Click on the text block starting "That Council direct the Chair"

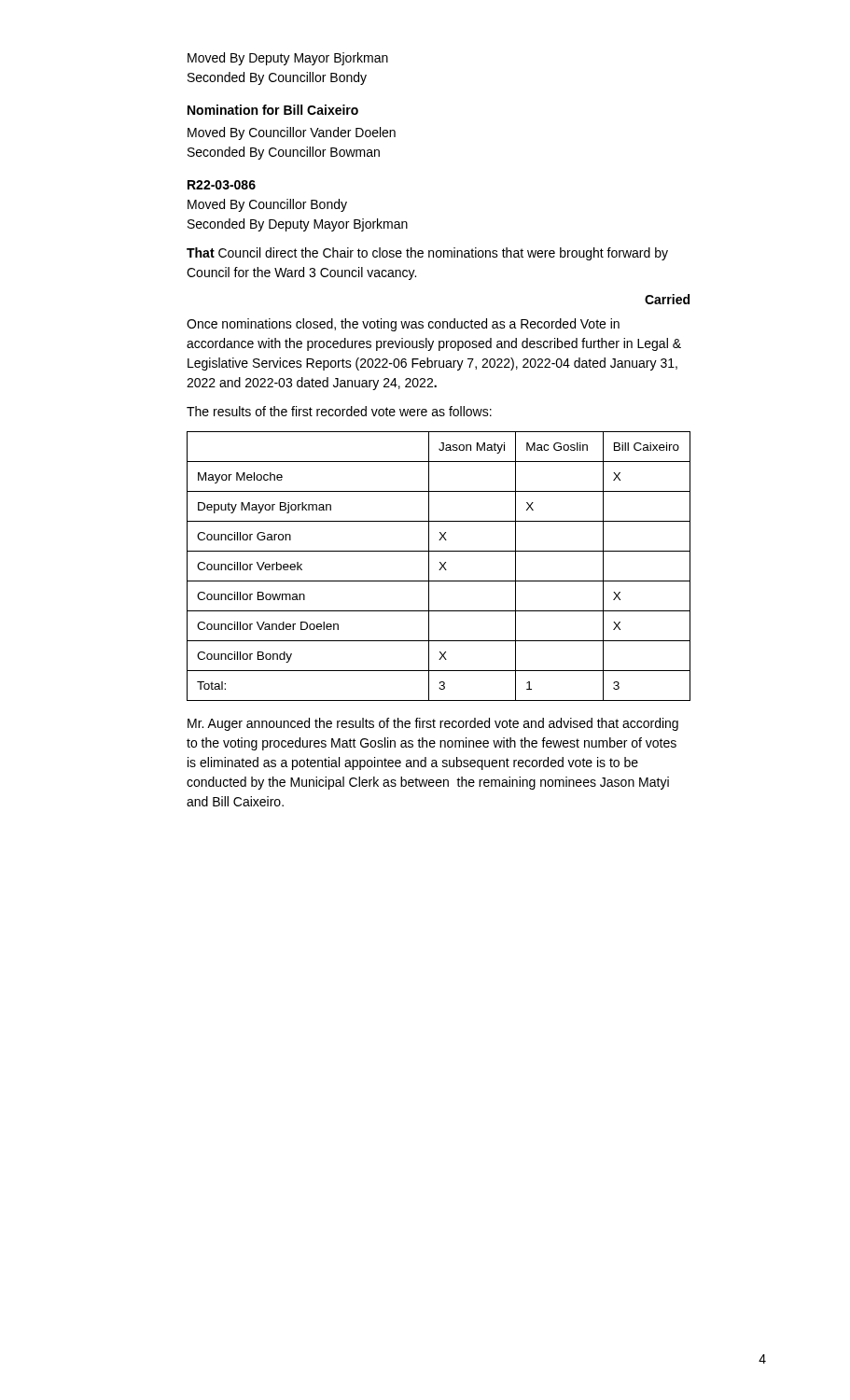(x=427, y=263)
